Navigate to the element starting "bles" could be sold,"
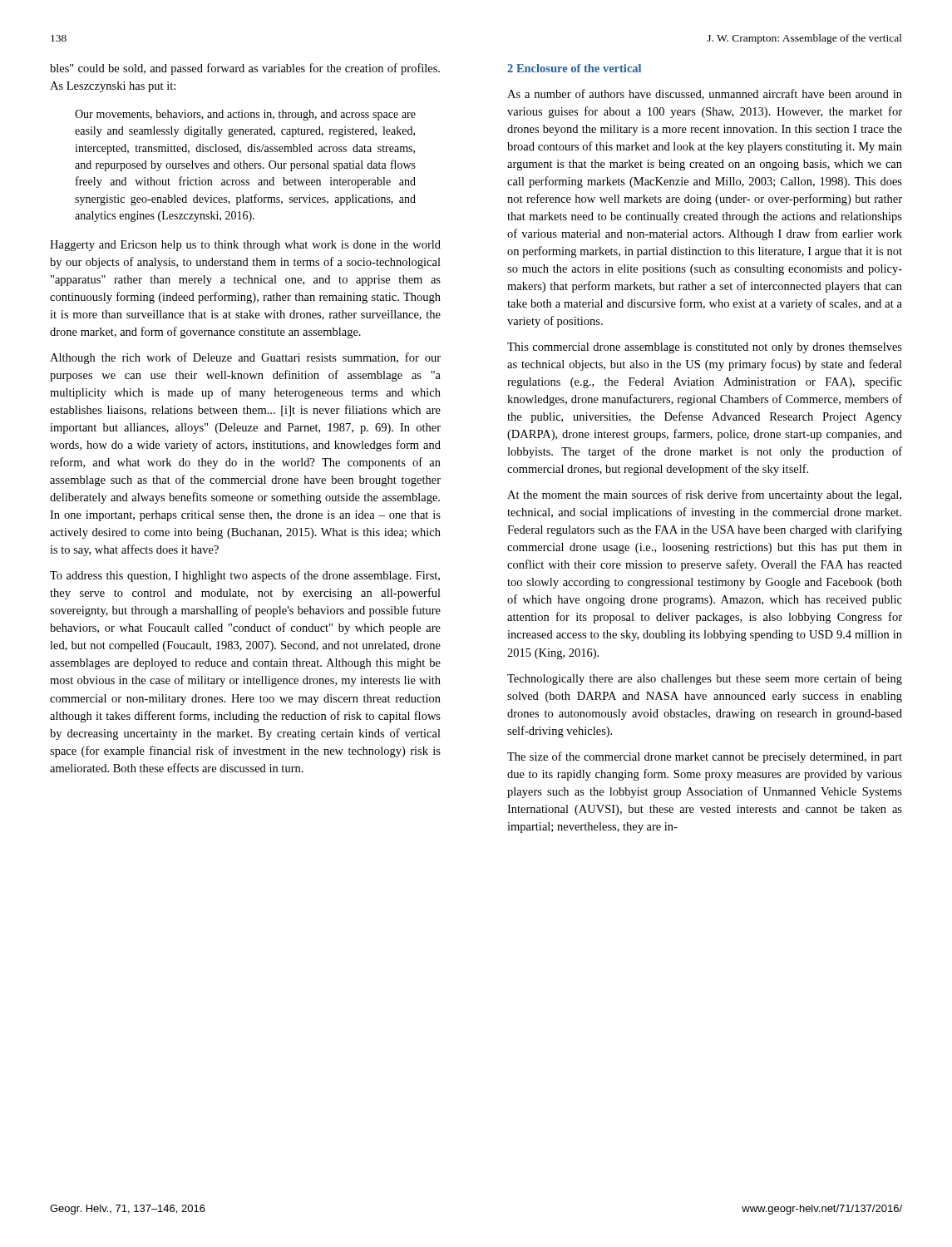Viewport: 952px width, 1247px height. click(x=245, y=77)
